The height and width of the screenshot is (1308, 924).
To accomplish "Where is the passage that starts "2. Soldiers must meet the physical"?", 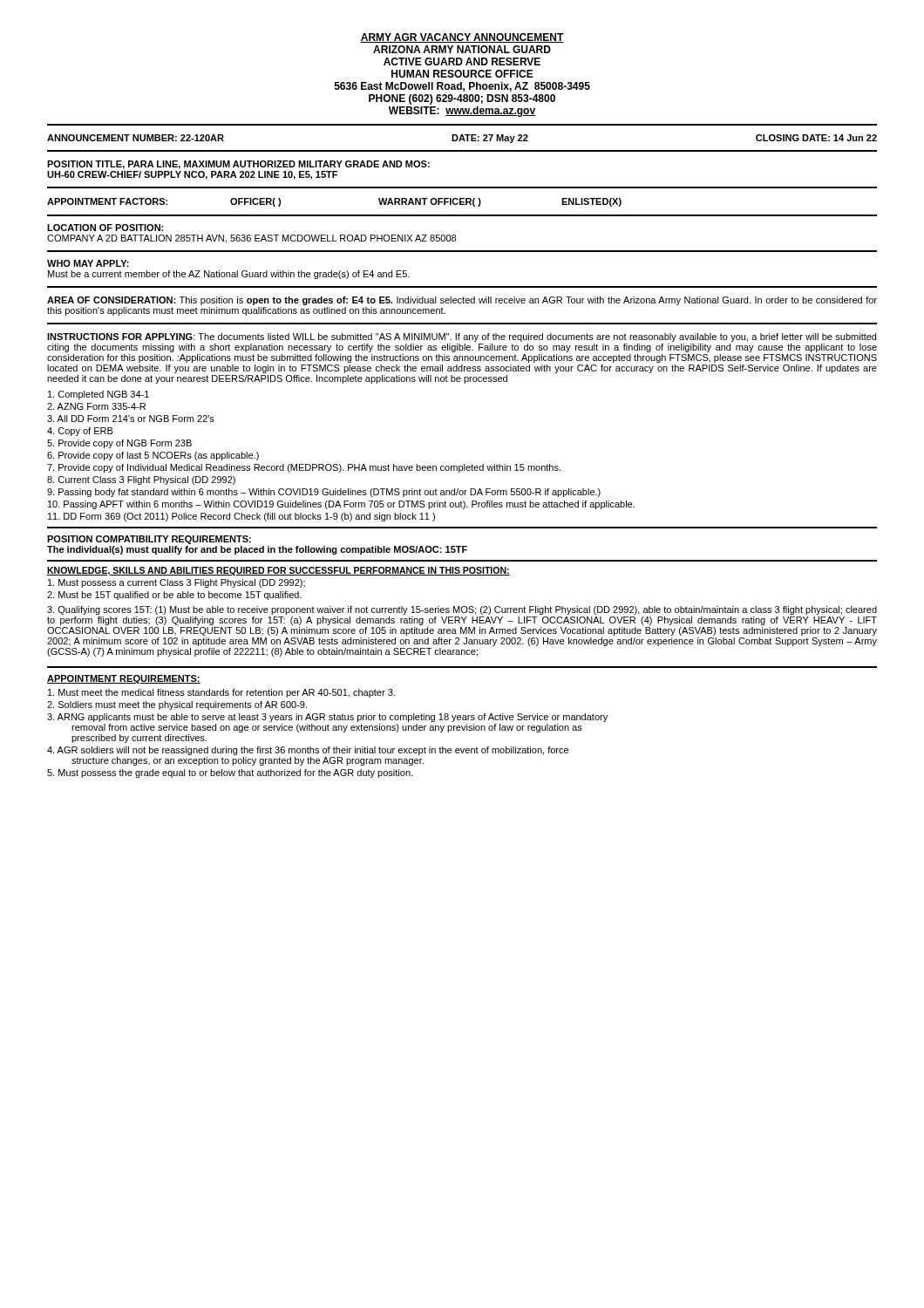I will click(177, 705).
